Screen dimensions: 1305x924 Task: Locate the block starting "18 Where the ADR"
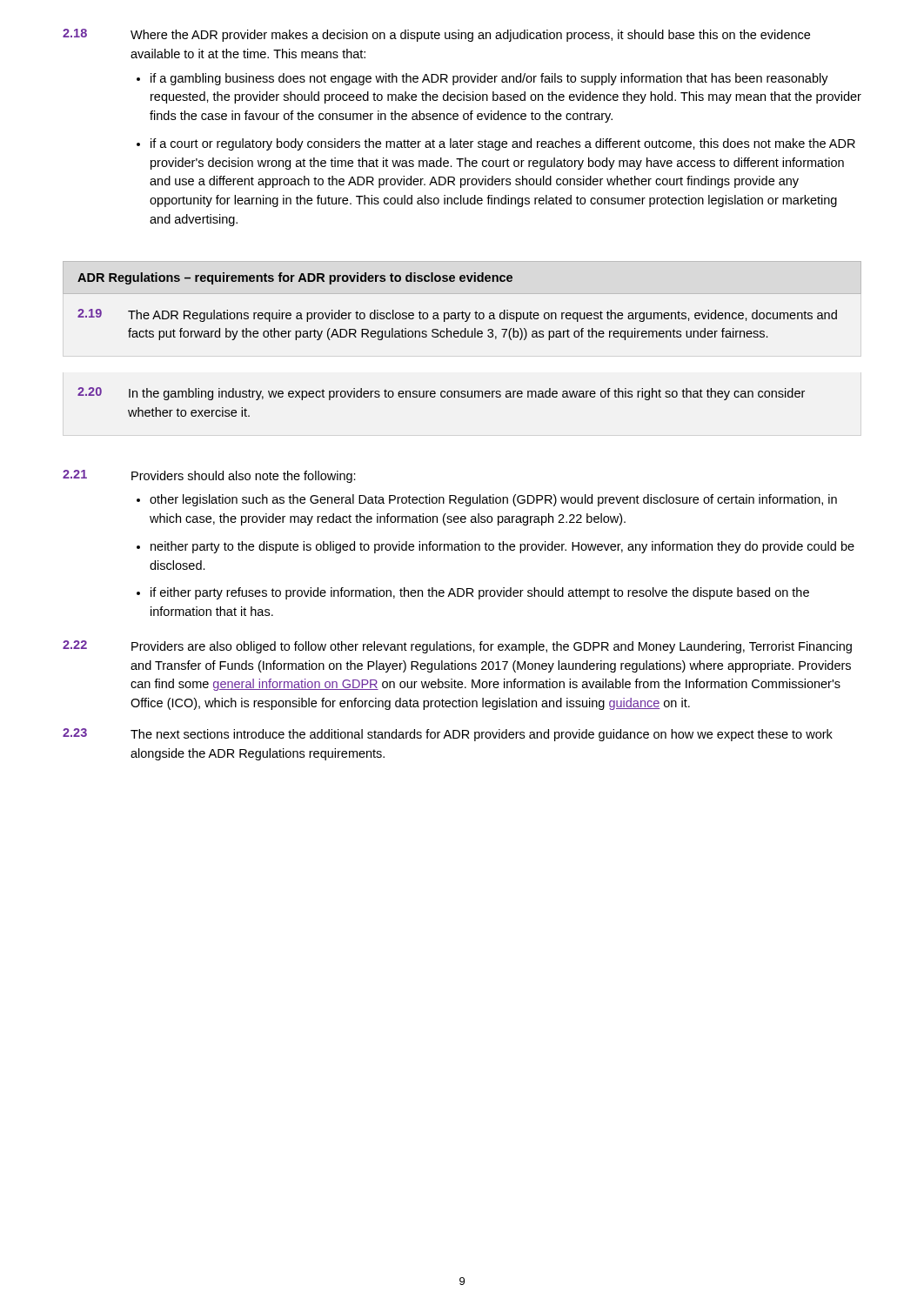(x=462, y=132)
